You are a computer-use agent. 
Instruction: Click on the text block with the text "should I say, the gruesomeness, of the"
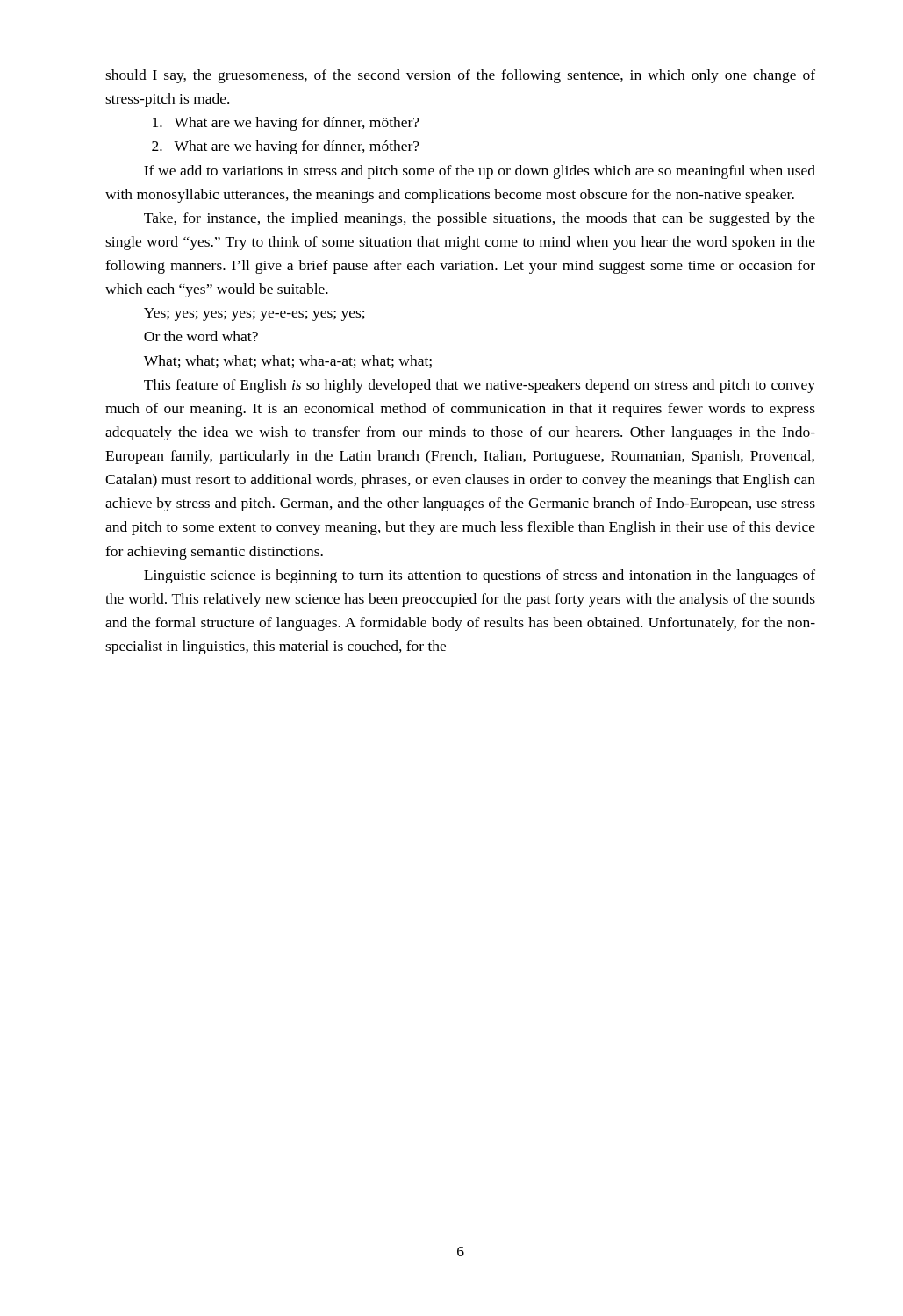pos(460,87)
